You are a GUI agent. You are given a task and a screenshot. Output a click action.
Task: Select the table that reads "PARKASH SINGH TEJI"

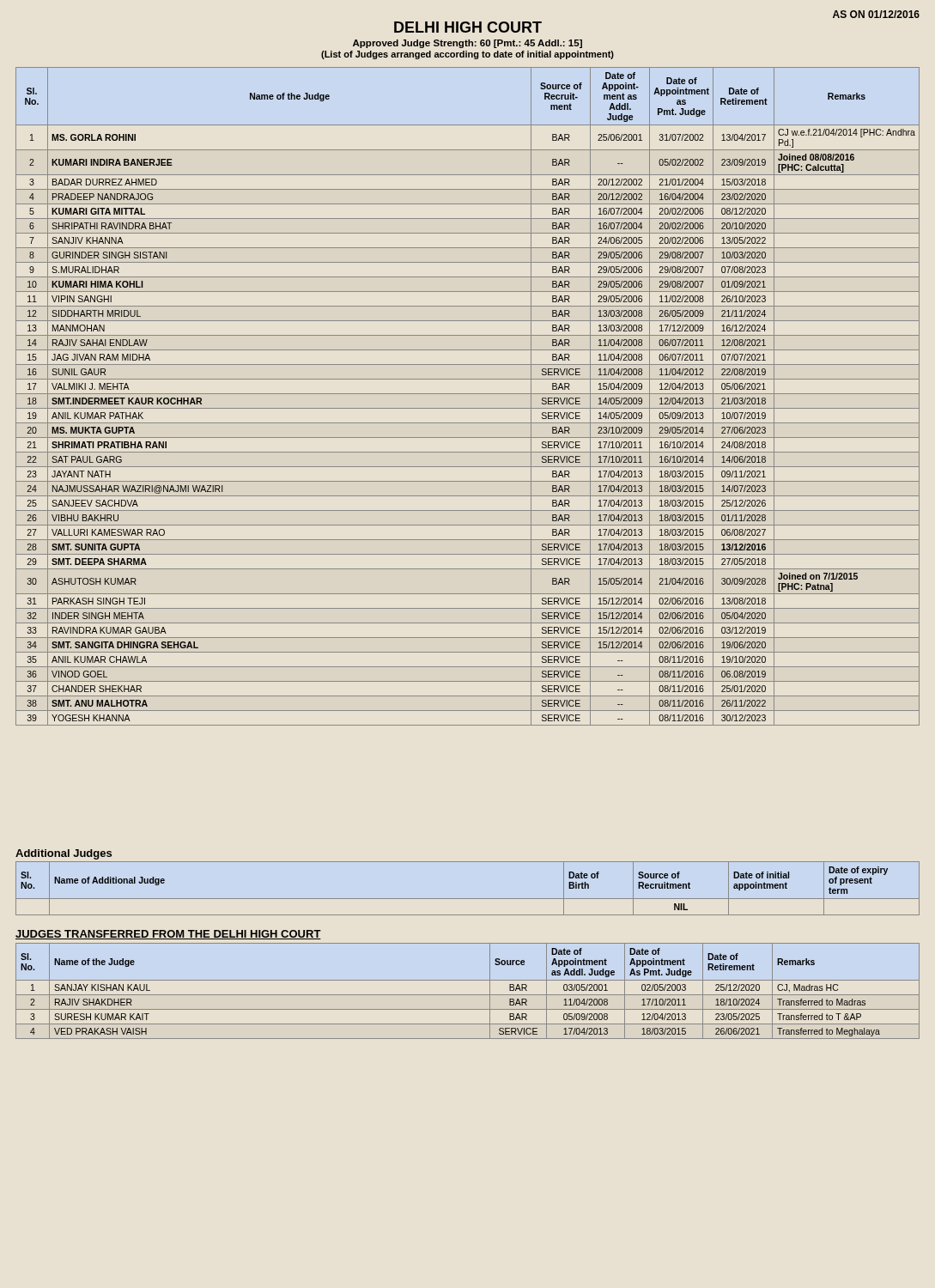pyautogui.click(x=468, y=396)
